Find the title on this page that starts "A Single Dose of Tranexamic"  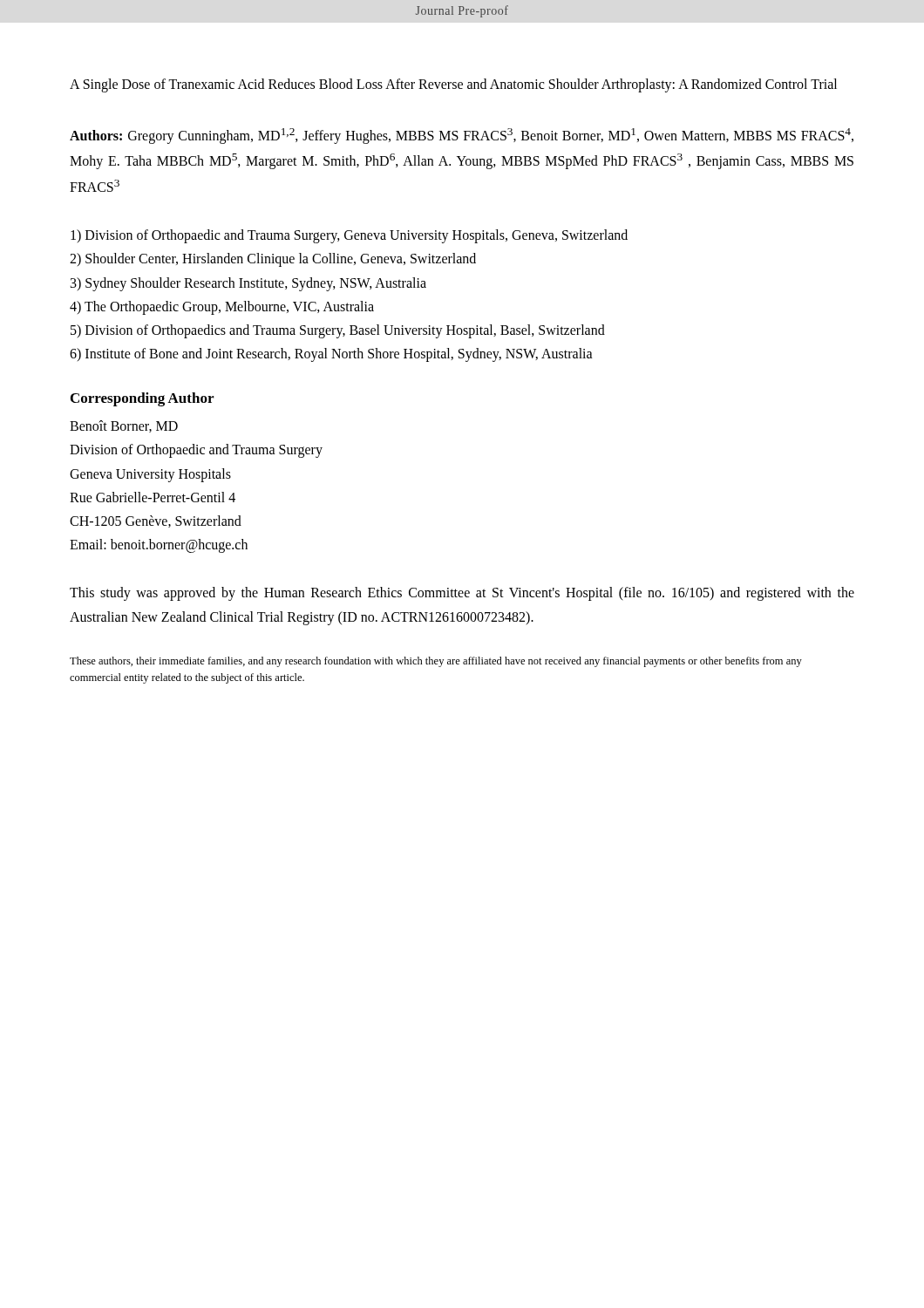[x=454, y=84]
